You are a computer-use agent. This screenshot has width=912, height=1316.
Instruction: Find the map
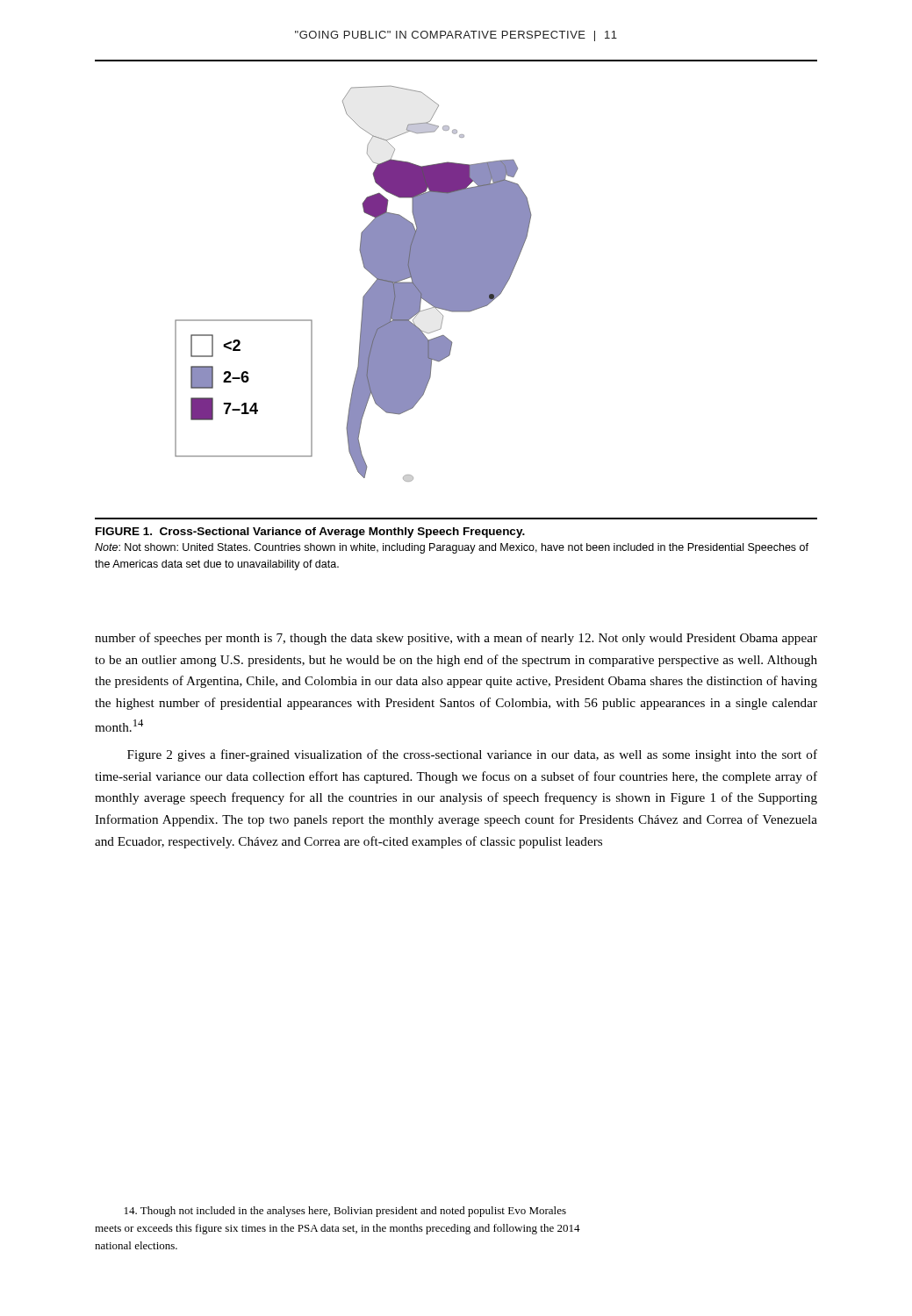tap(456, 290)
